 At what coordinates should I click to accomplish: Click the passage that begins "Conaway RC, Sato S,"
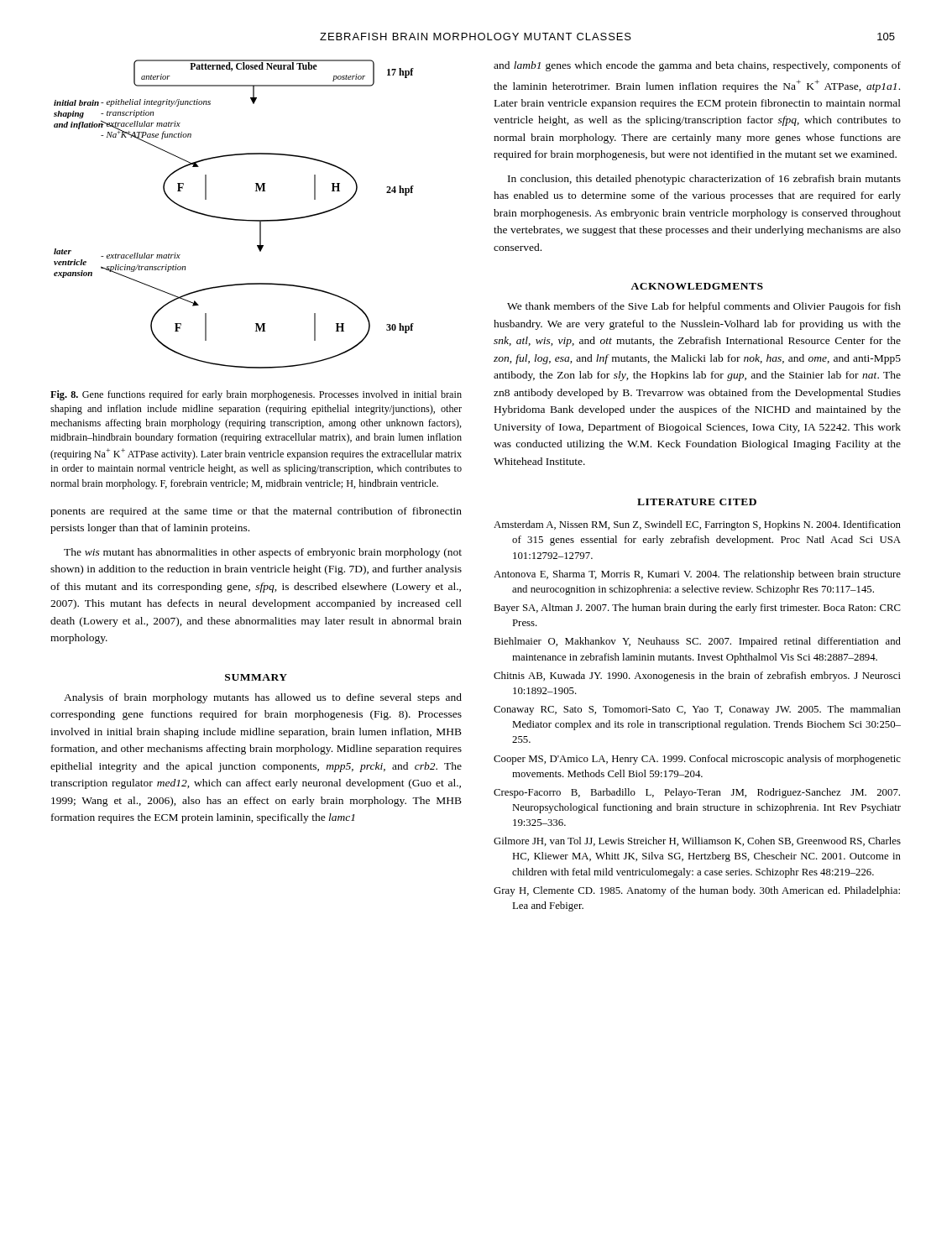pos(697,724)
